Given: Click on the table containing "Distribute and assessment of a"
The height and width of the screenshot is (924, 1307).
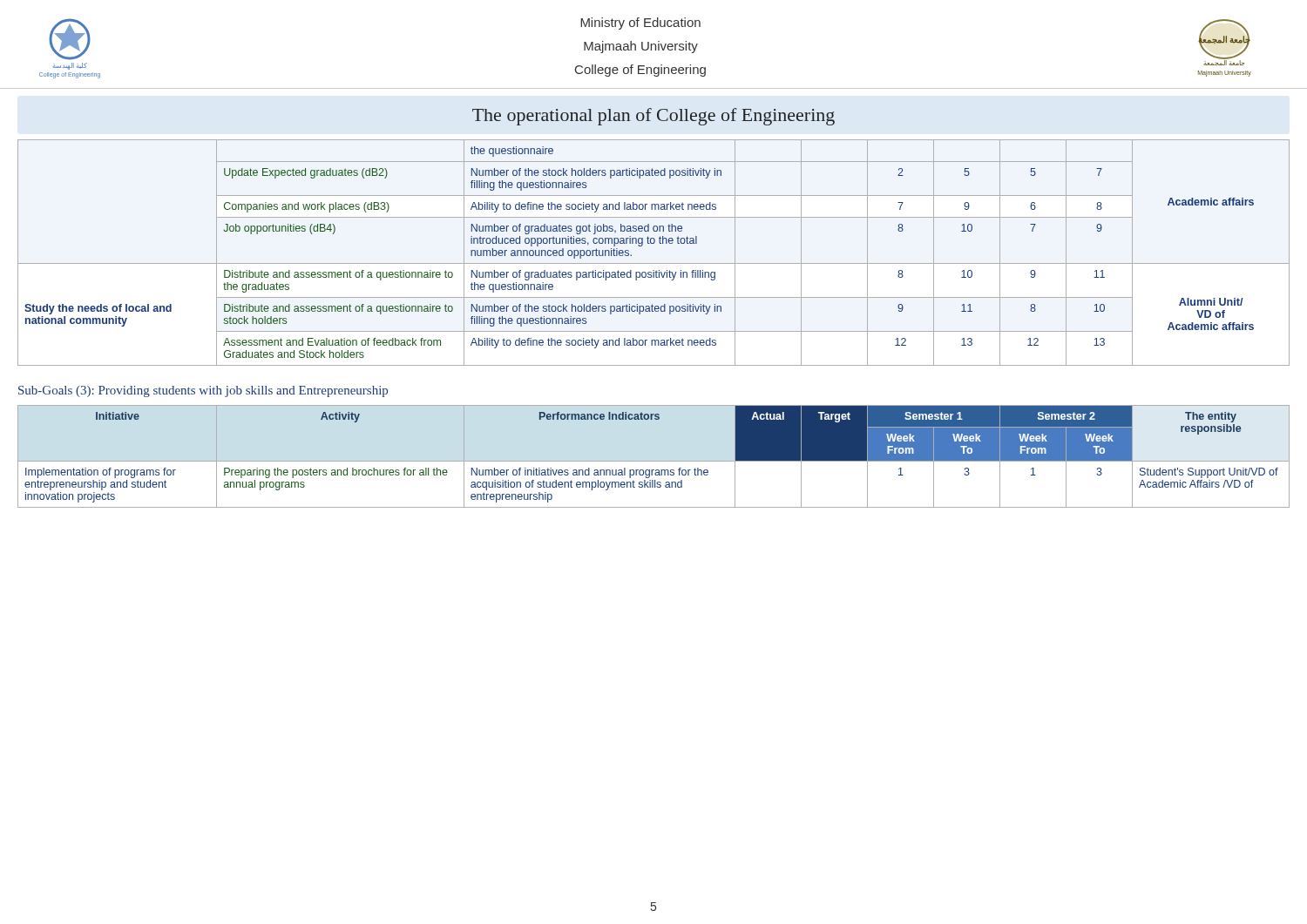Looking at the screenshot, I should point(654,253).
